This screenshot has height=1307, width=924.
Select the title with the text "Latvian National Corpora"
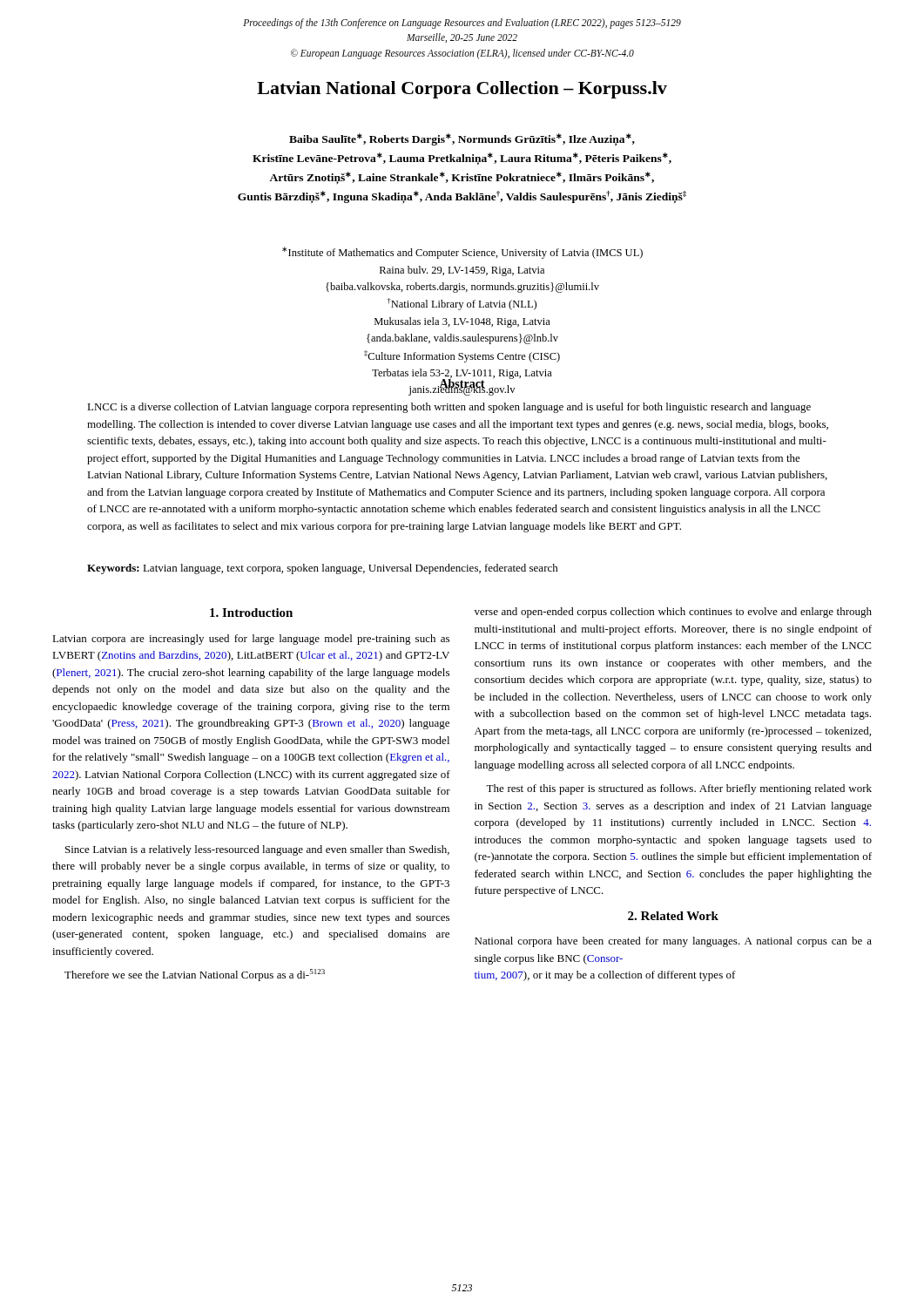point(462,88)
